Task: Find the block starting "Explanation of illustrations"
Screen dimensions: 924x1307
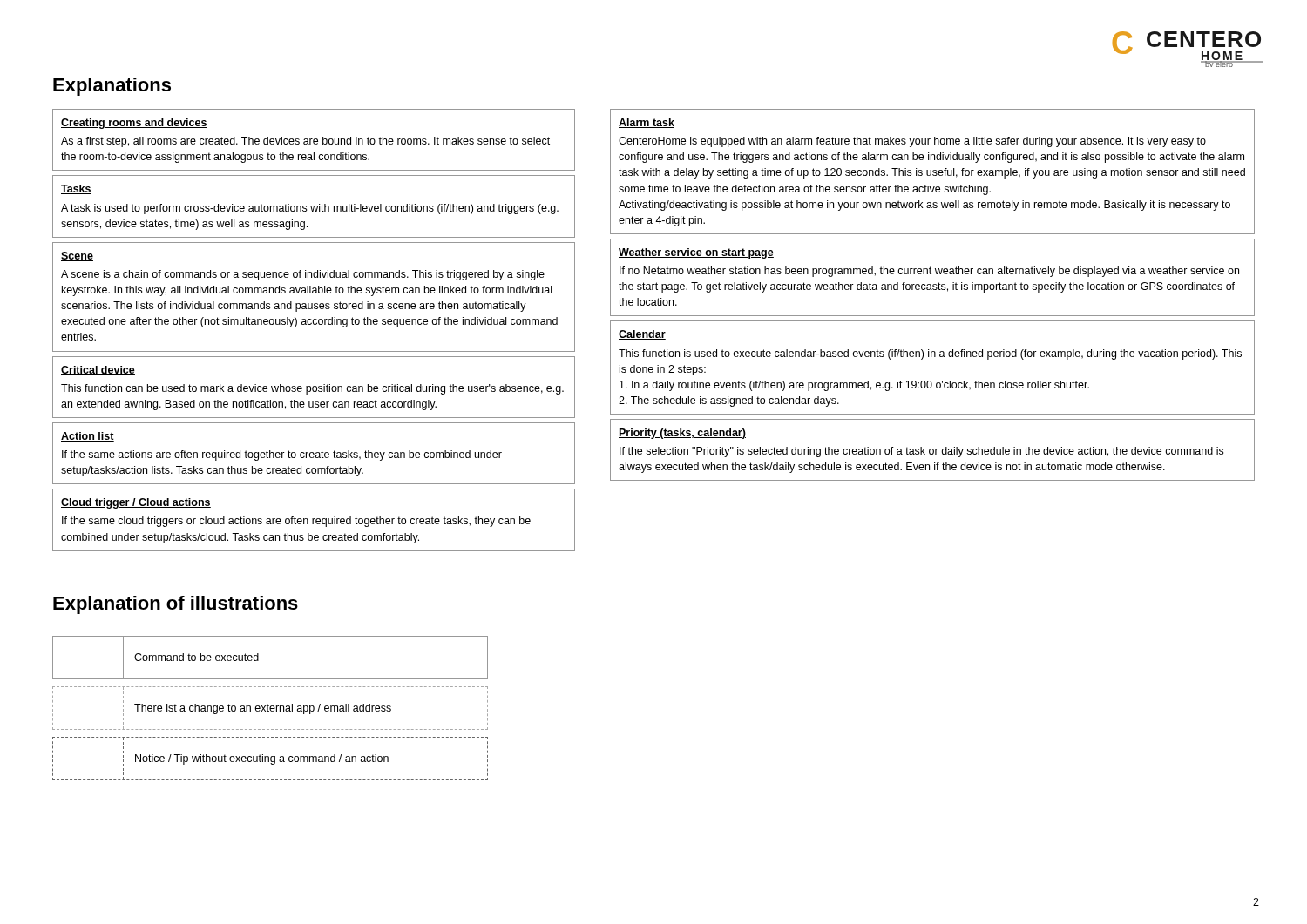Action: click(x=175, y=603)
